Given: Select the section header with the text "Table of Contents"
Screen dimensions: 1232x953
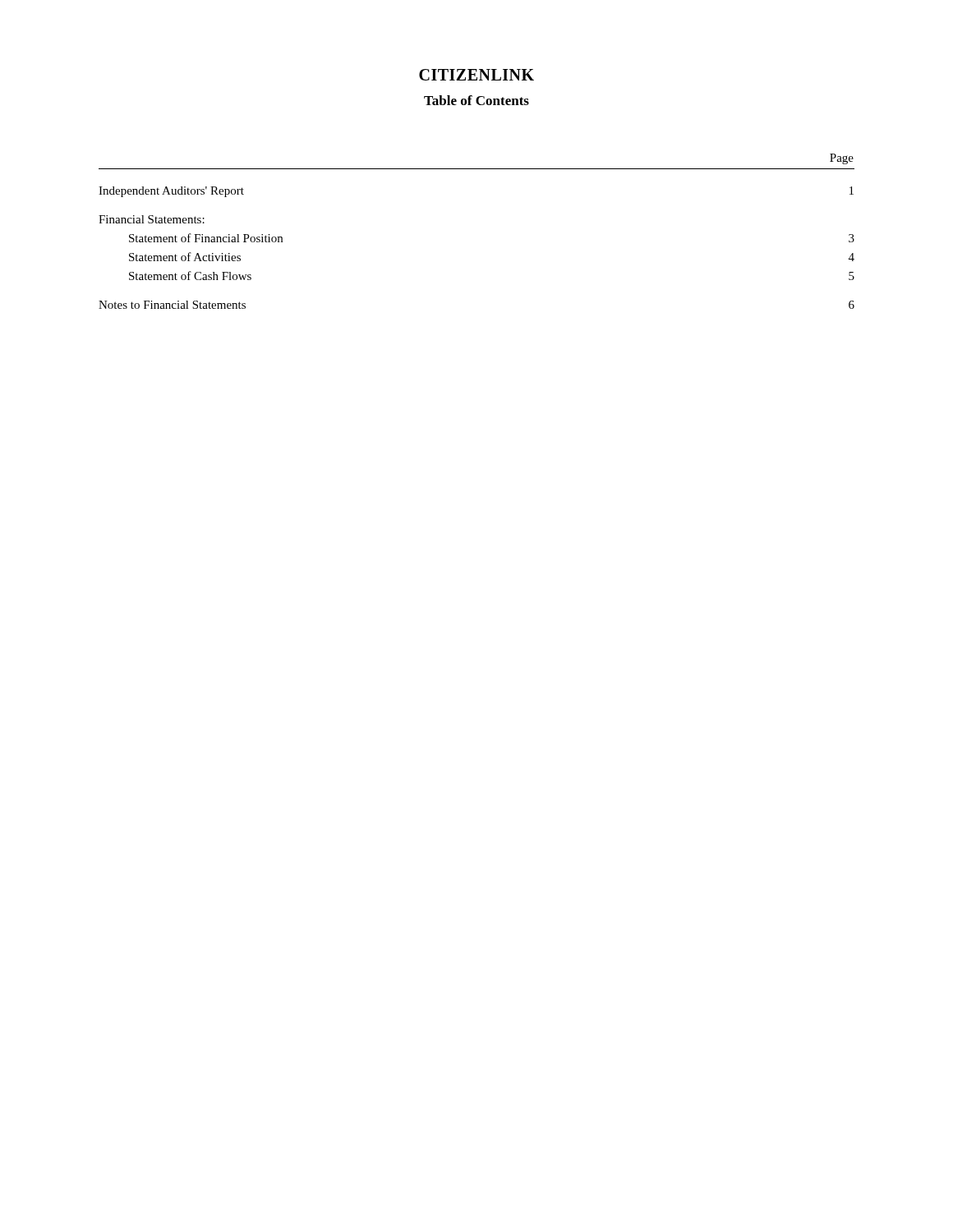Looking at the screenshot, I should (x=476, y=101).
